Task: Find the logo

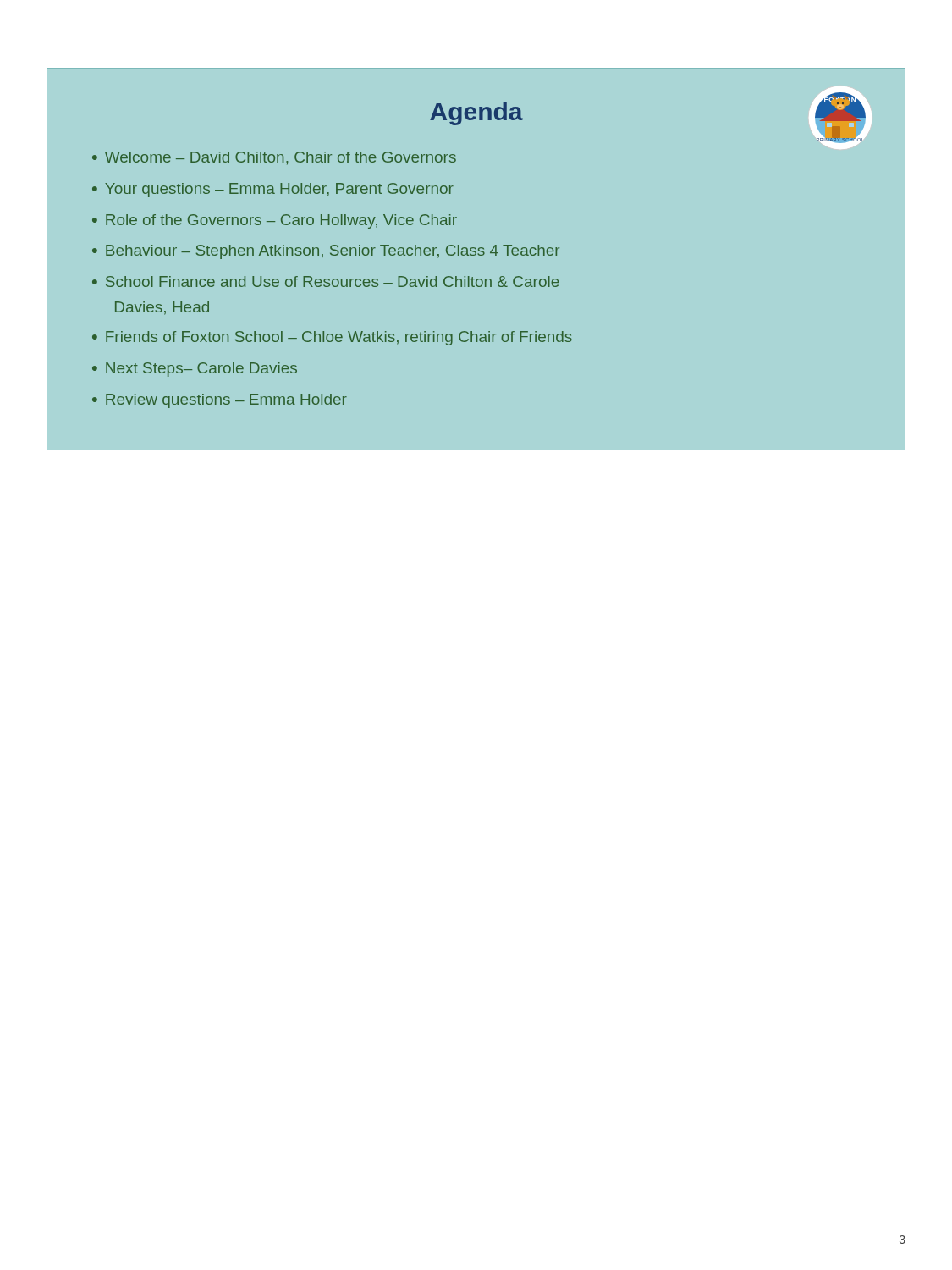Action: (x=840, y=119)
